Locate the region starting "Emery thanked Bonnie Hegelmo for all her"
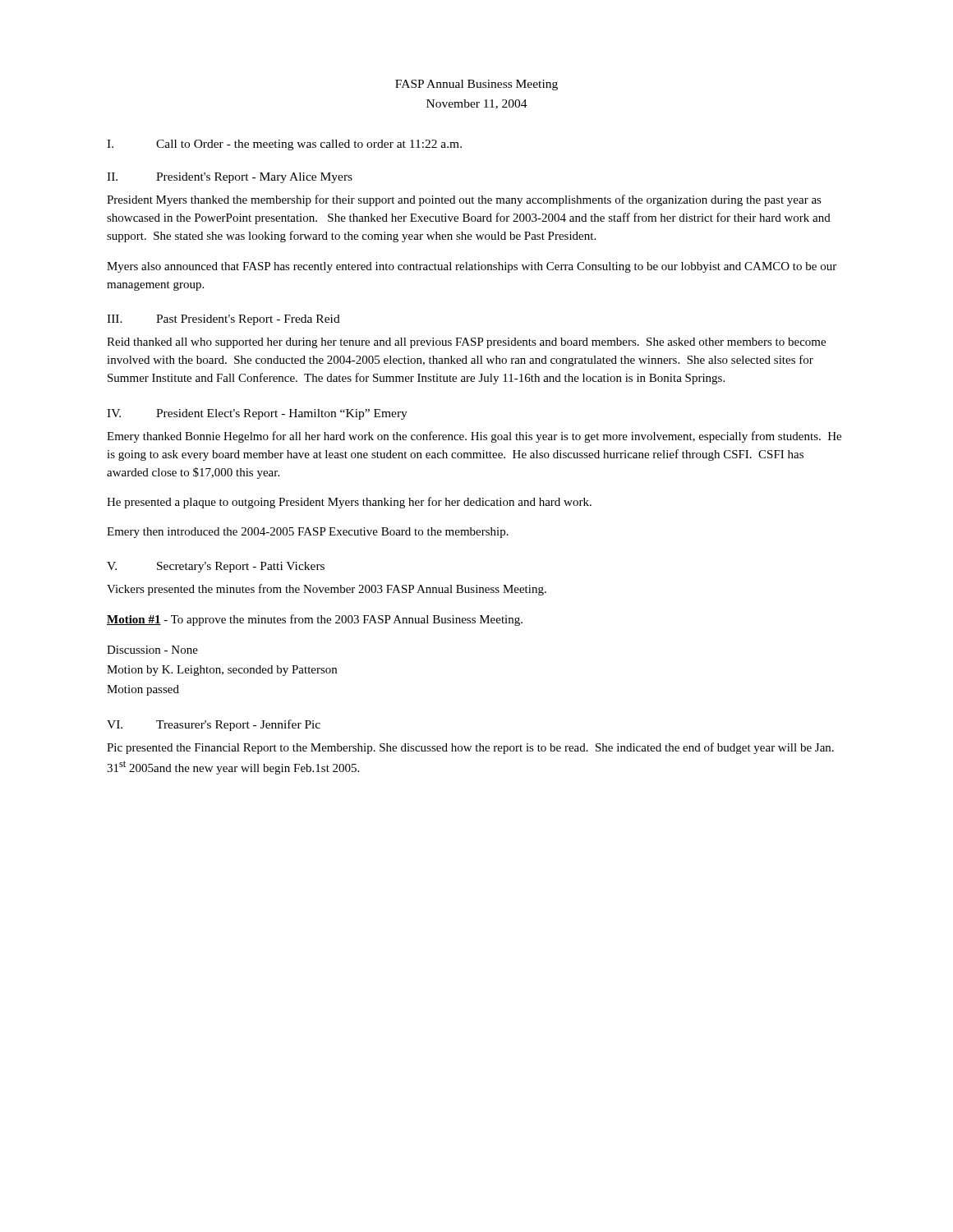Image resolution: width=953 pixels, height=1232 pixels. click(x=474, y=454)
